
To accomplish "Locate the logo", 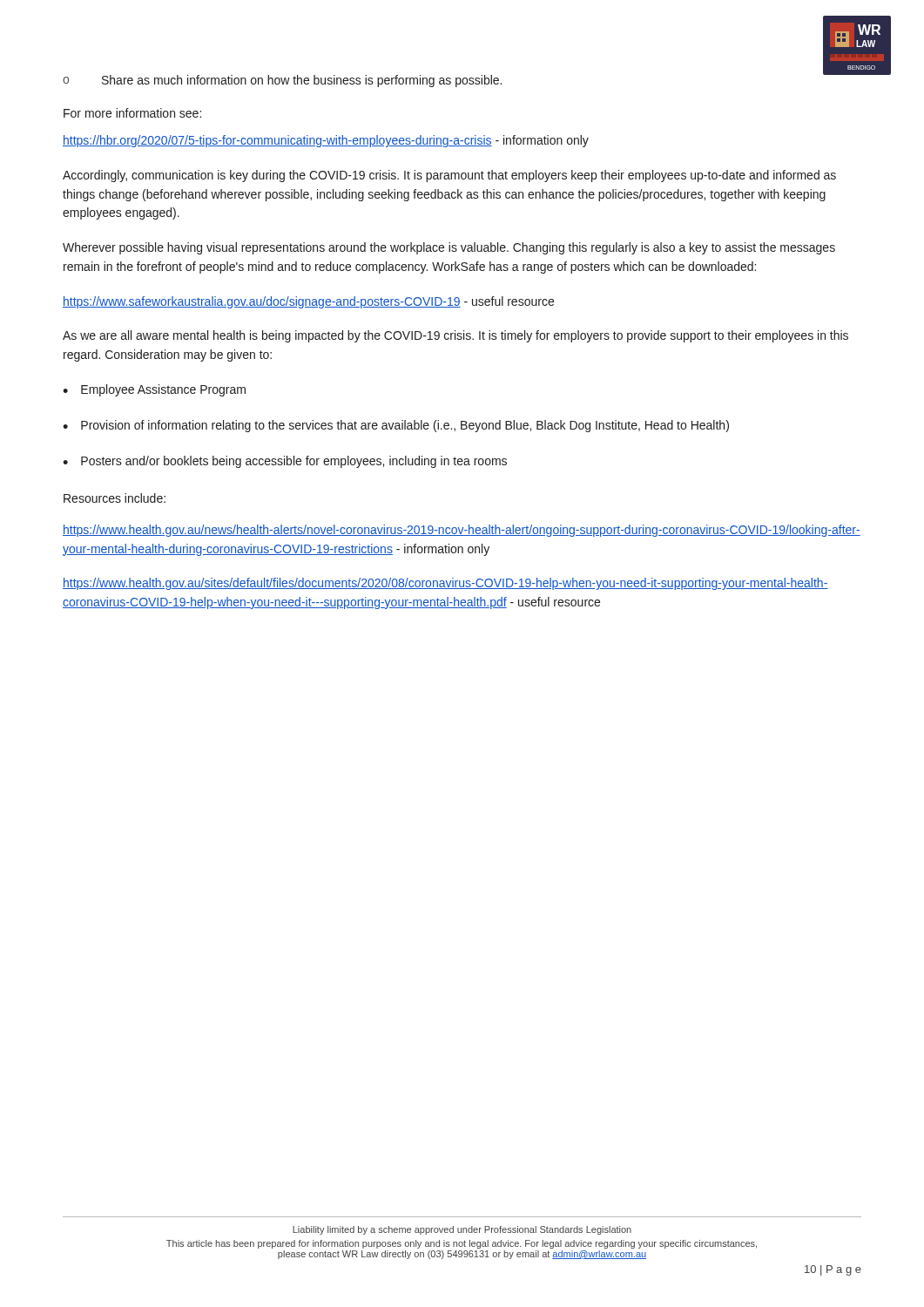I will pyautogui.click(x=858, y=46).
